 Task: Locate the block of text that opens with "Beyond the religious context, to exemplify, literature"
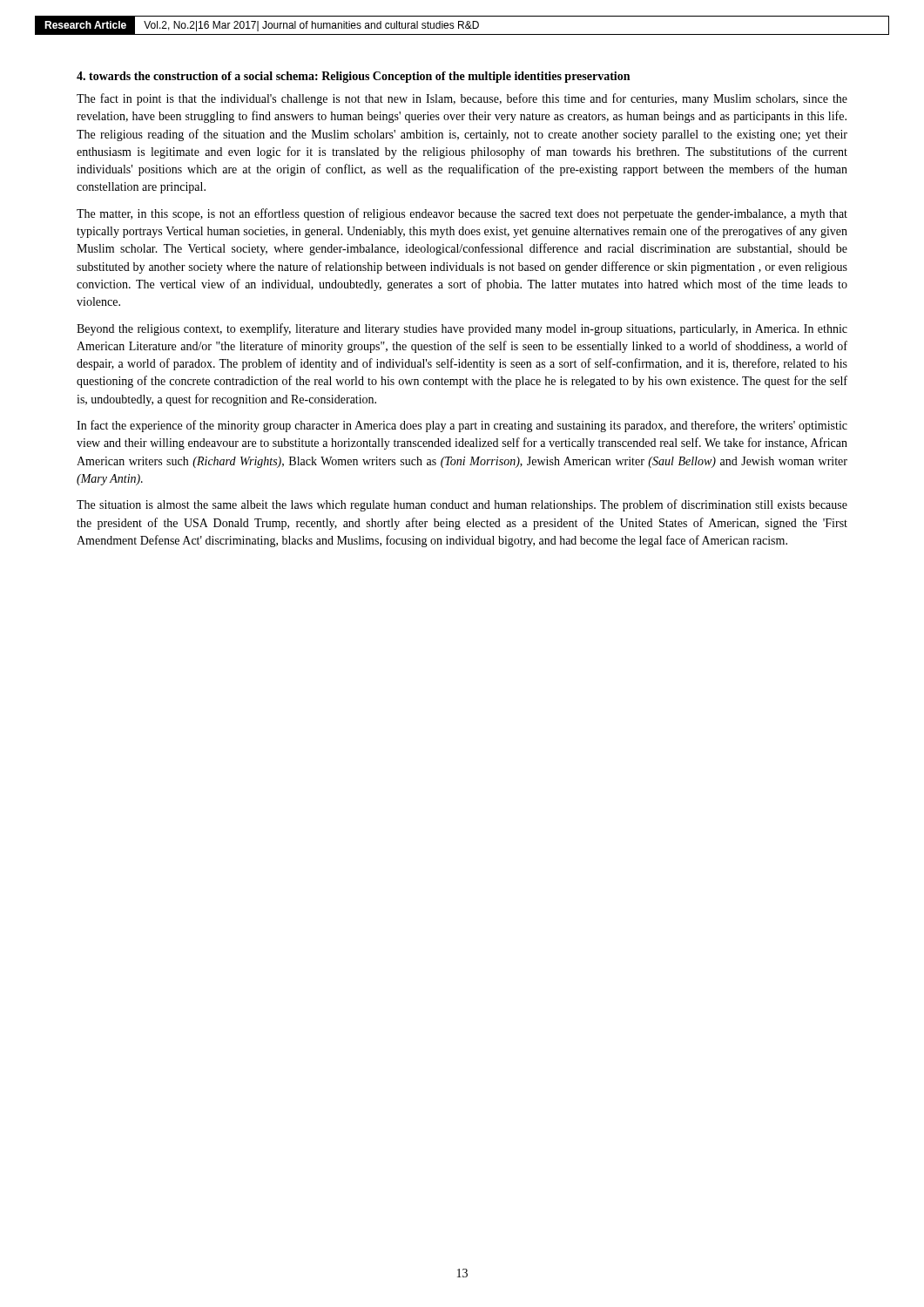pos(462,364)
